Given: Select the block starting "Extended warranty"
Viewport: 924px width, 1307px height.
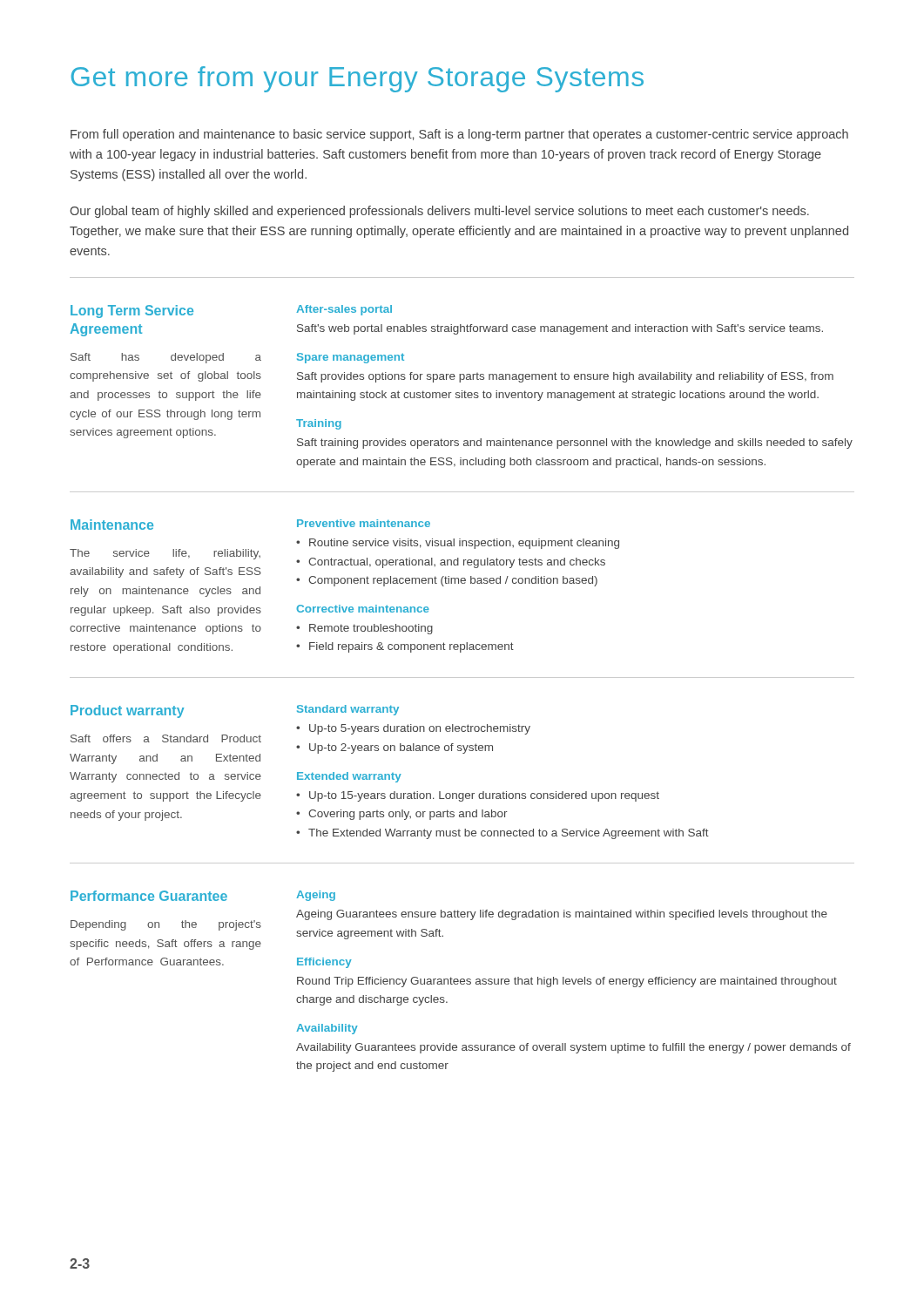Looking at the screenshot, I should 349,776.
